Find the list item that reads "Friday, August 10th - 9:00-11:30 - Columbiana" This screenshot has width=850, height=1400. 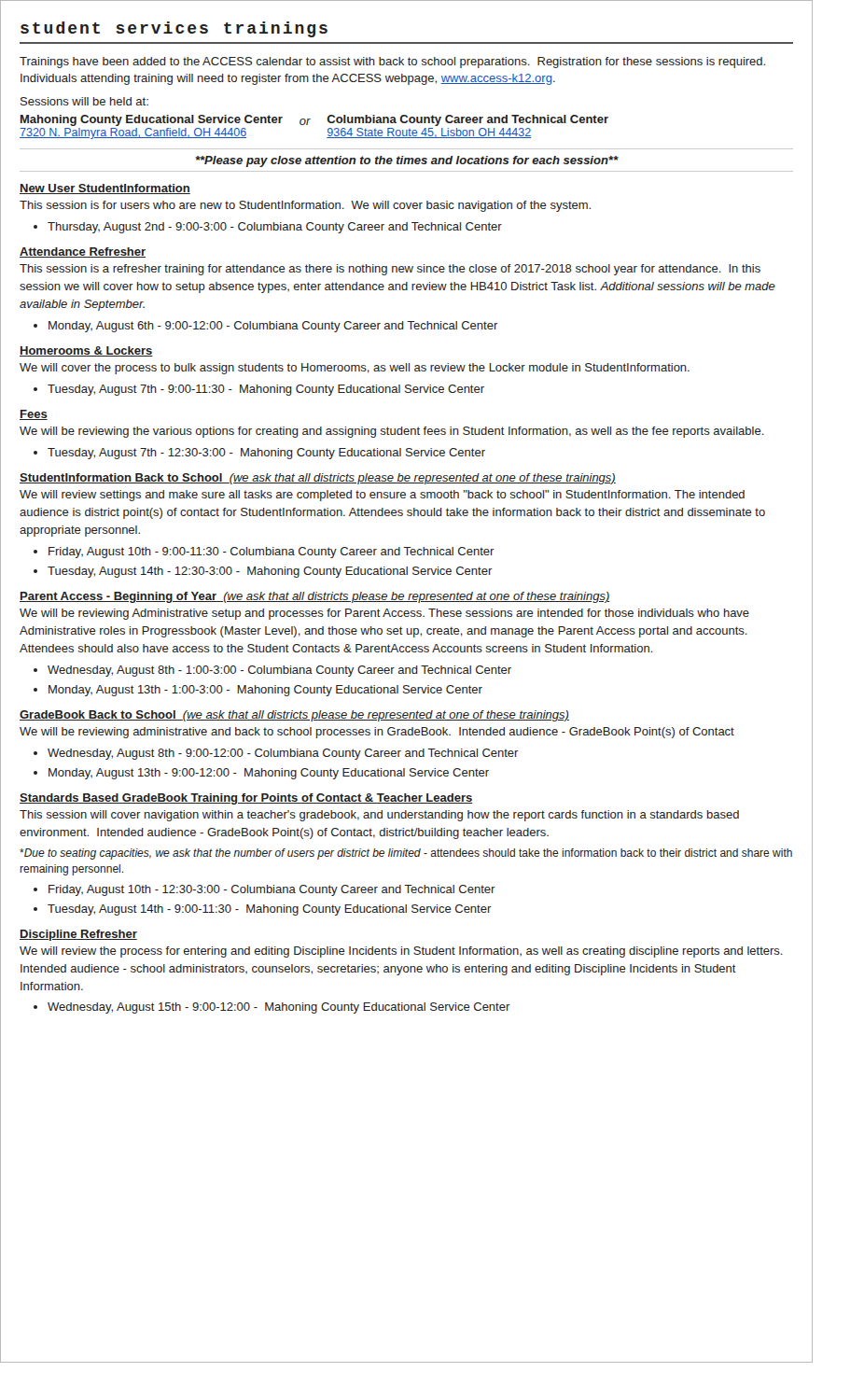coord(271,551)
